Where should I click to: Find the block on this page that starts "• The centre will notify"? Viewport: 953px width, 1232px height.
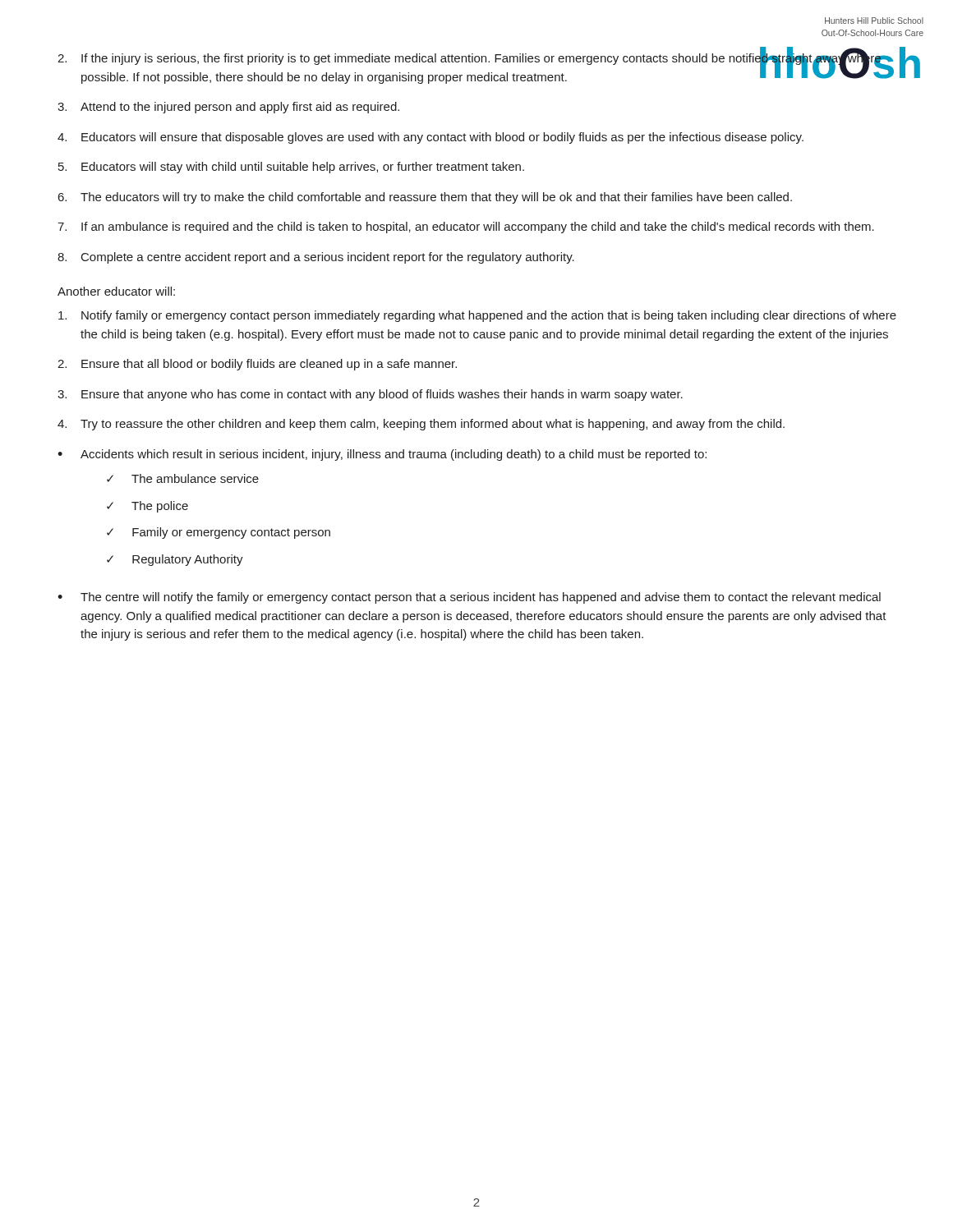[481, 616]
